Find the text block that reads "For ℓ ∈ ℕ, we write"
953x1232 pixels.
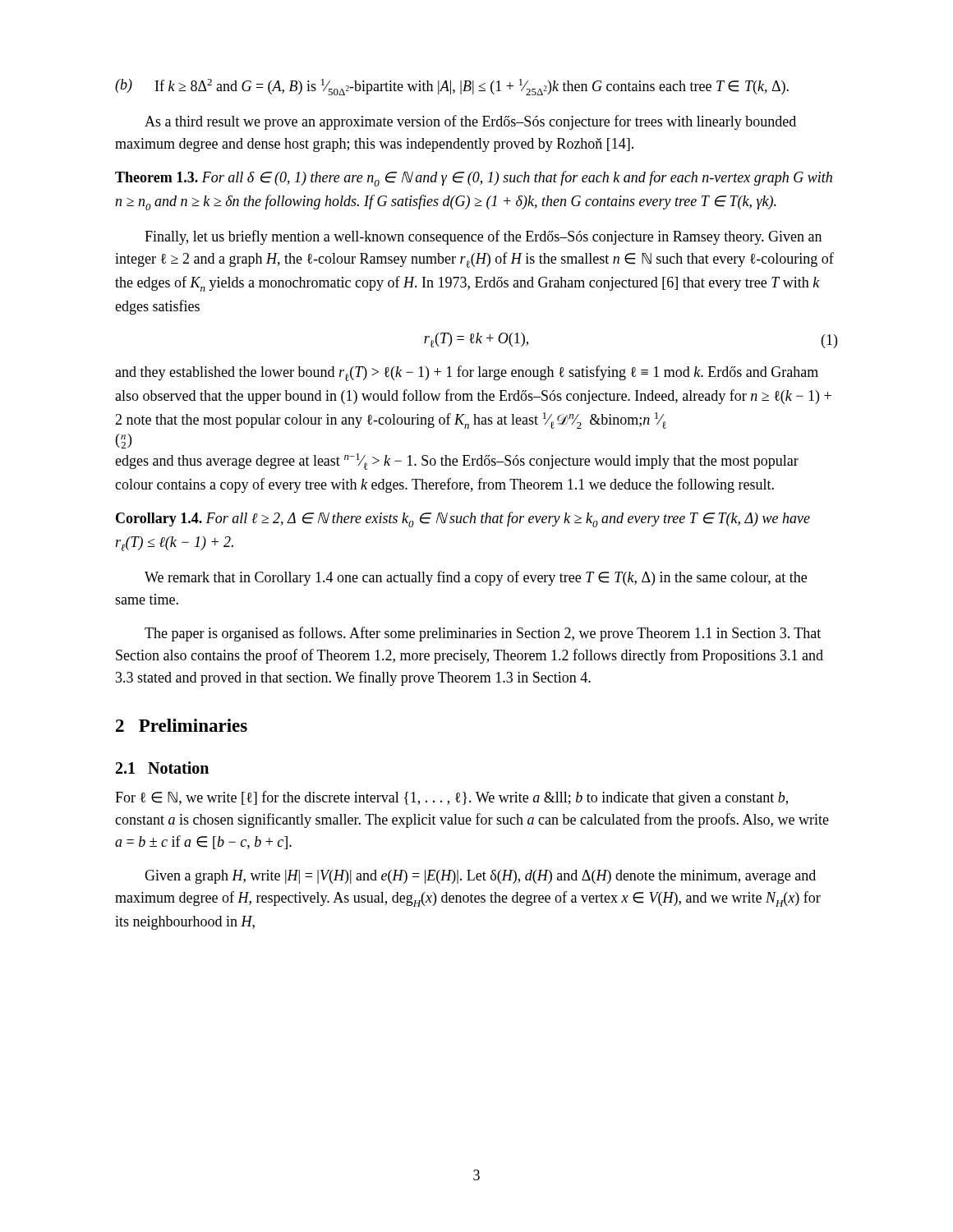476,820
